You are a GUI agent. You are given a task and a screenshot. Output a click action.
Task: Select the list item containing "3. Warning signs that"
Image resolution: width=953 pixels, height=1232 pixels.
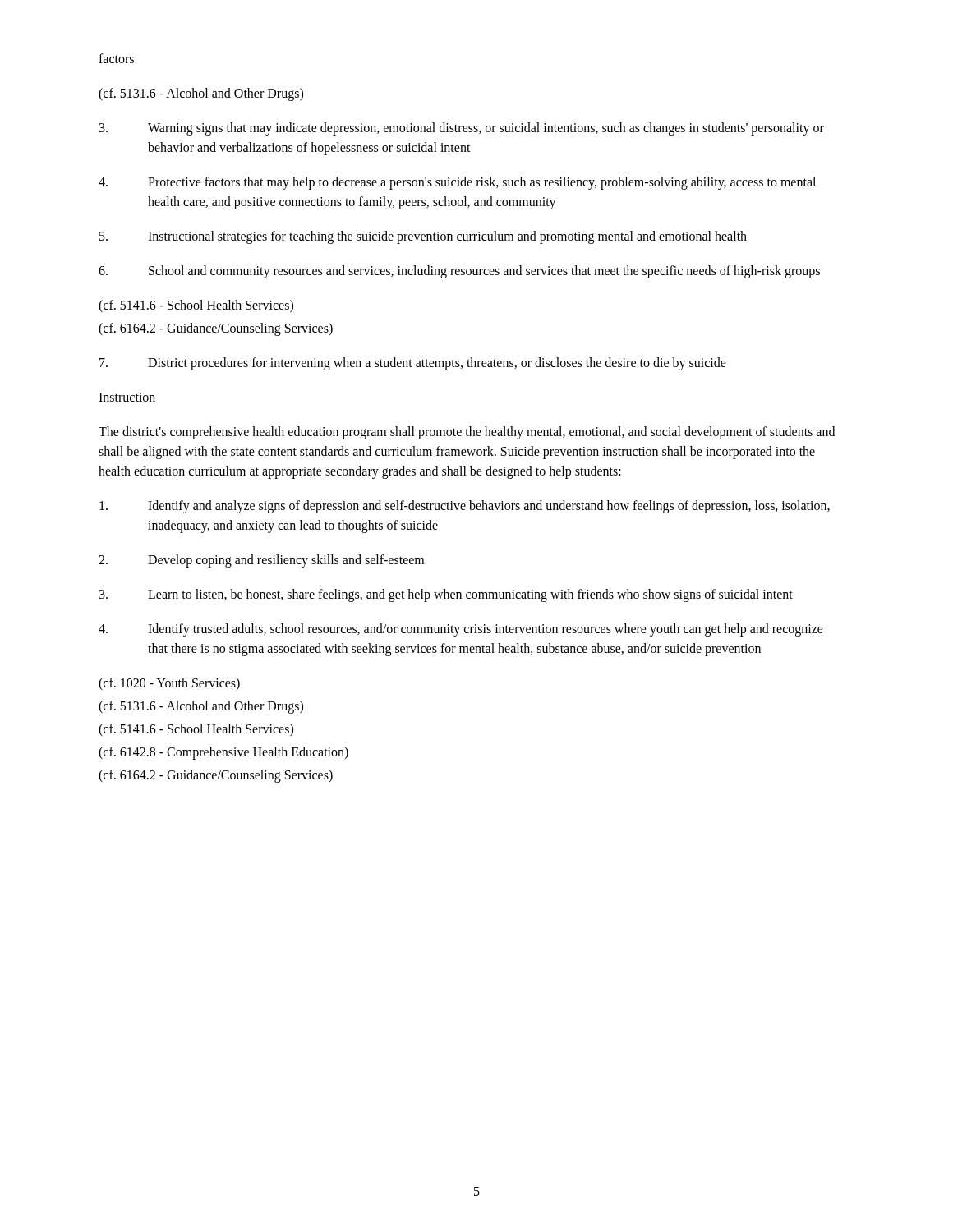468,138
